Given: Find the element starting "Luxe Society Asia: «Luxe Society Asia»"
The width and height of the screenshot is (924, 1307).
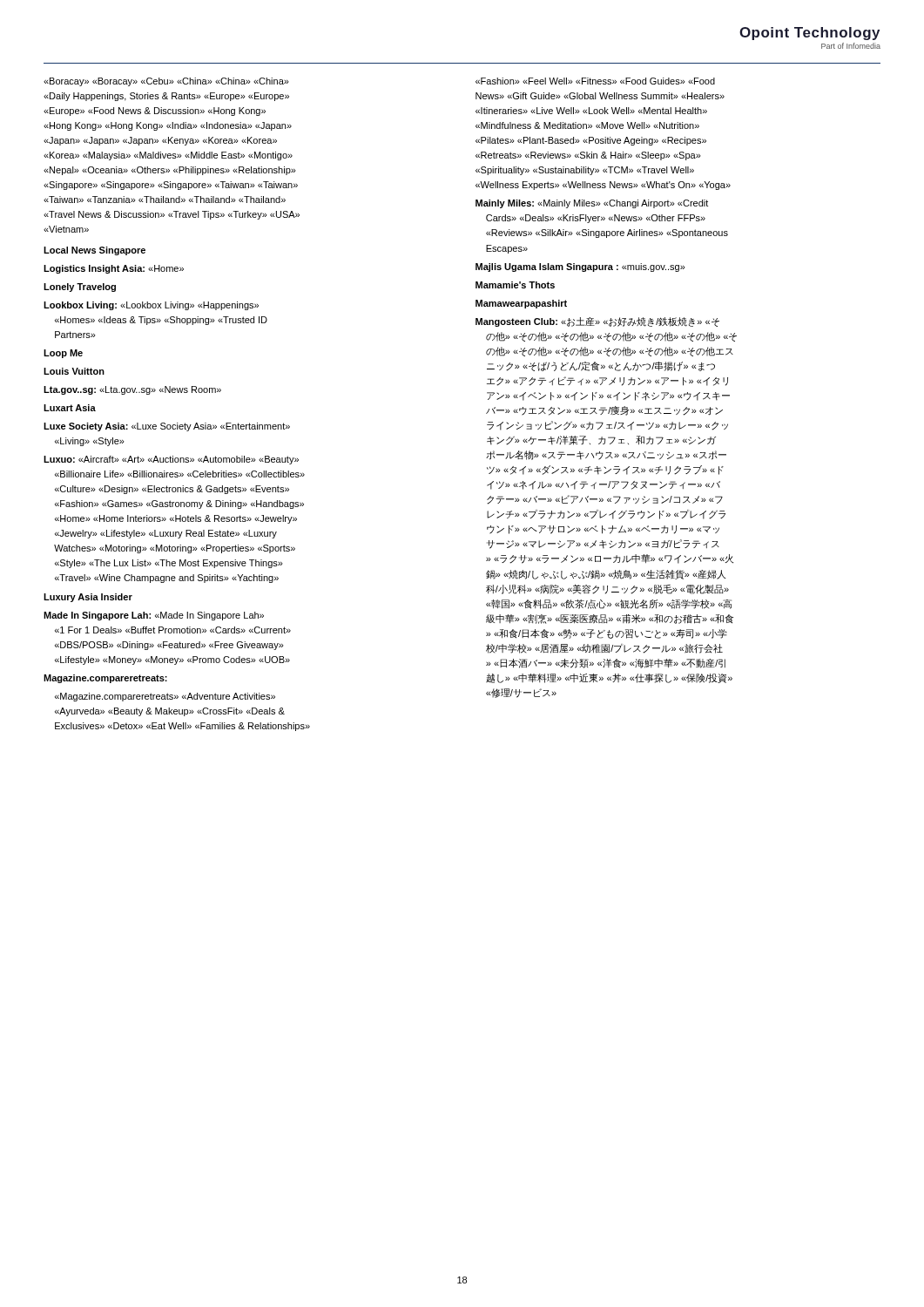Looking at the screenshot, I should coord(167,434).
